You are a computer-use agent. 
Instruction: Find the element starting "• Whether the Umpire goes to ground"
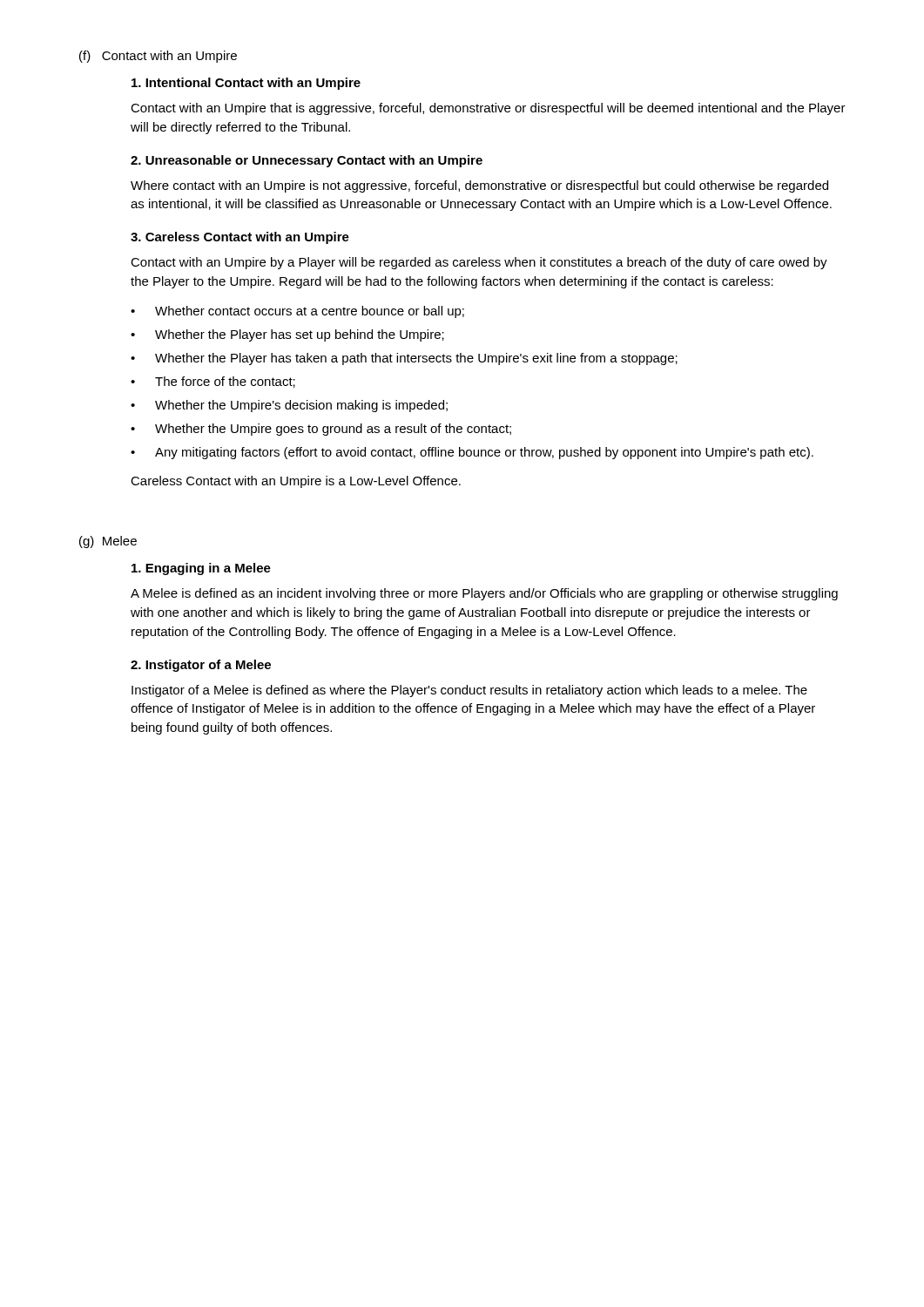click(x=488, y=428)
